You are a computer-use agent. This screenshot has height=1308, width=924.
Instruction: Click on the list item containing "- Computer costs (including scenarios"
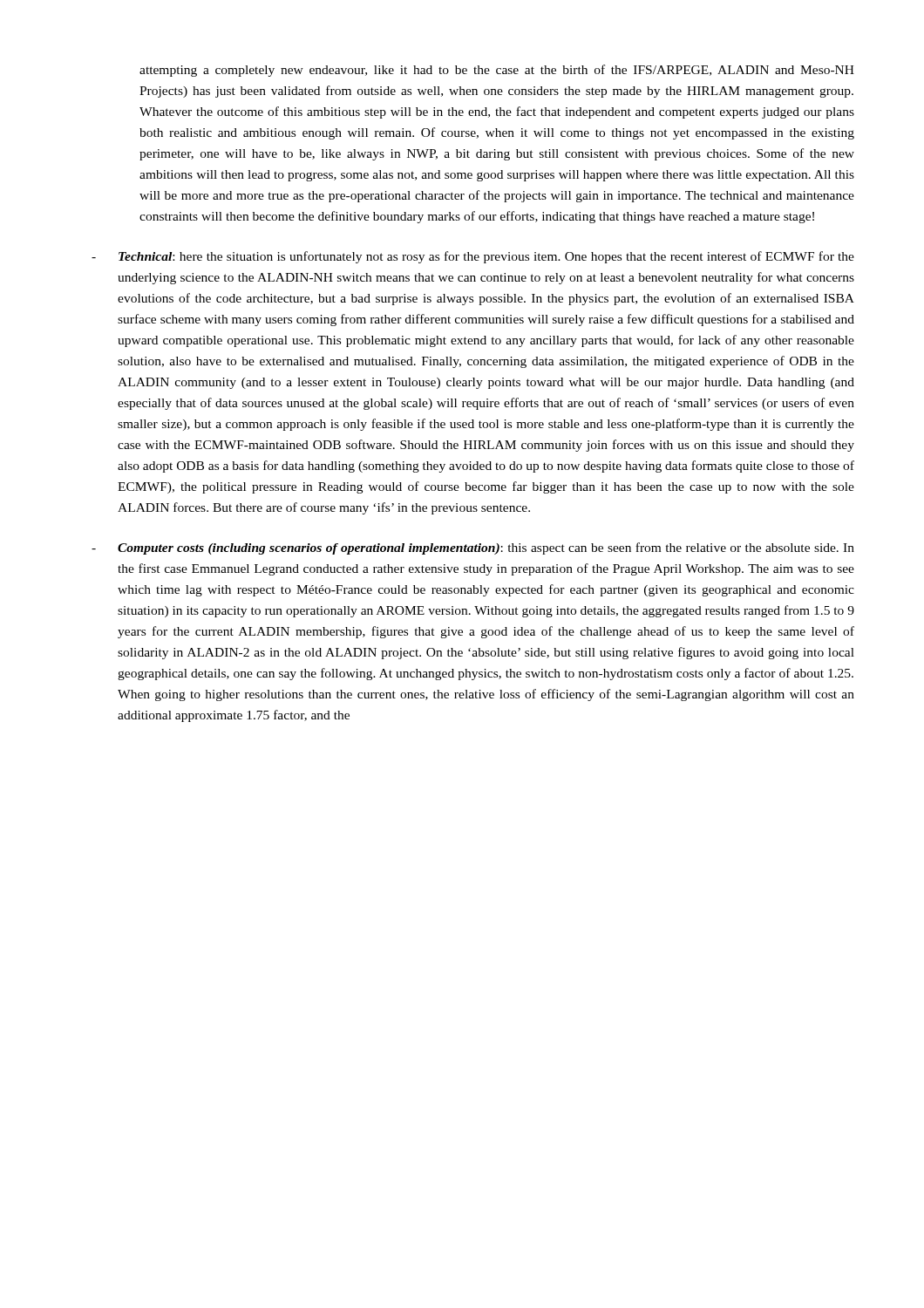click(473, 631)
